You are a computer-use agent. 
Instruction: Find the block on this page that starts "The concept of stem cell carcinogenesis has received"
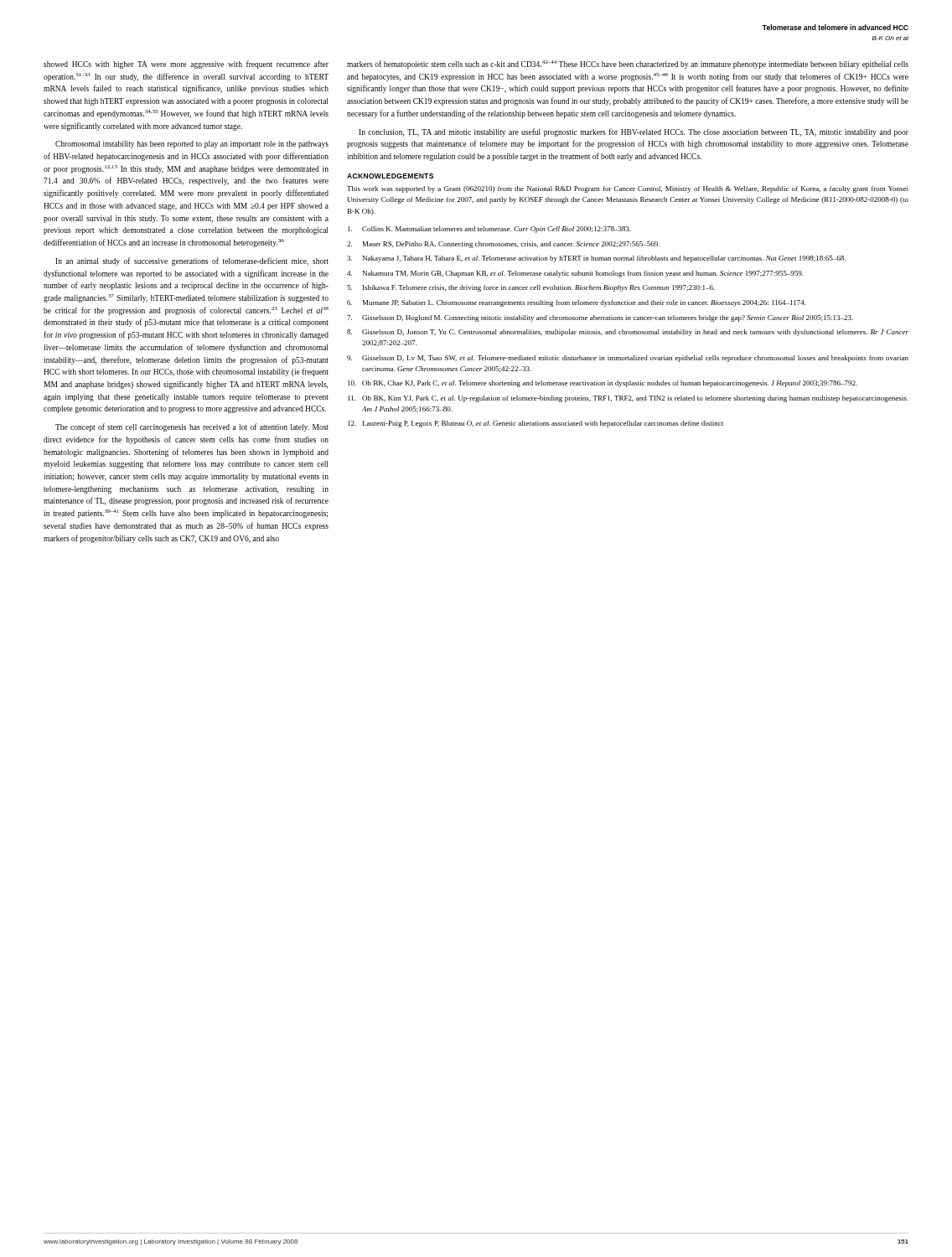[x=186, y=483]
